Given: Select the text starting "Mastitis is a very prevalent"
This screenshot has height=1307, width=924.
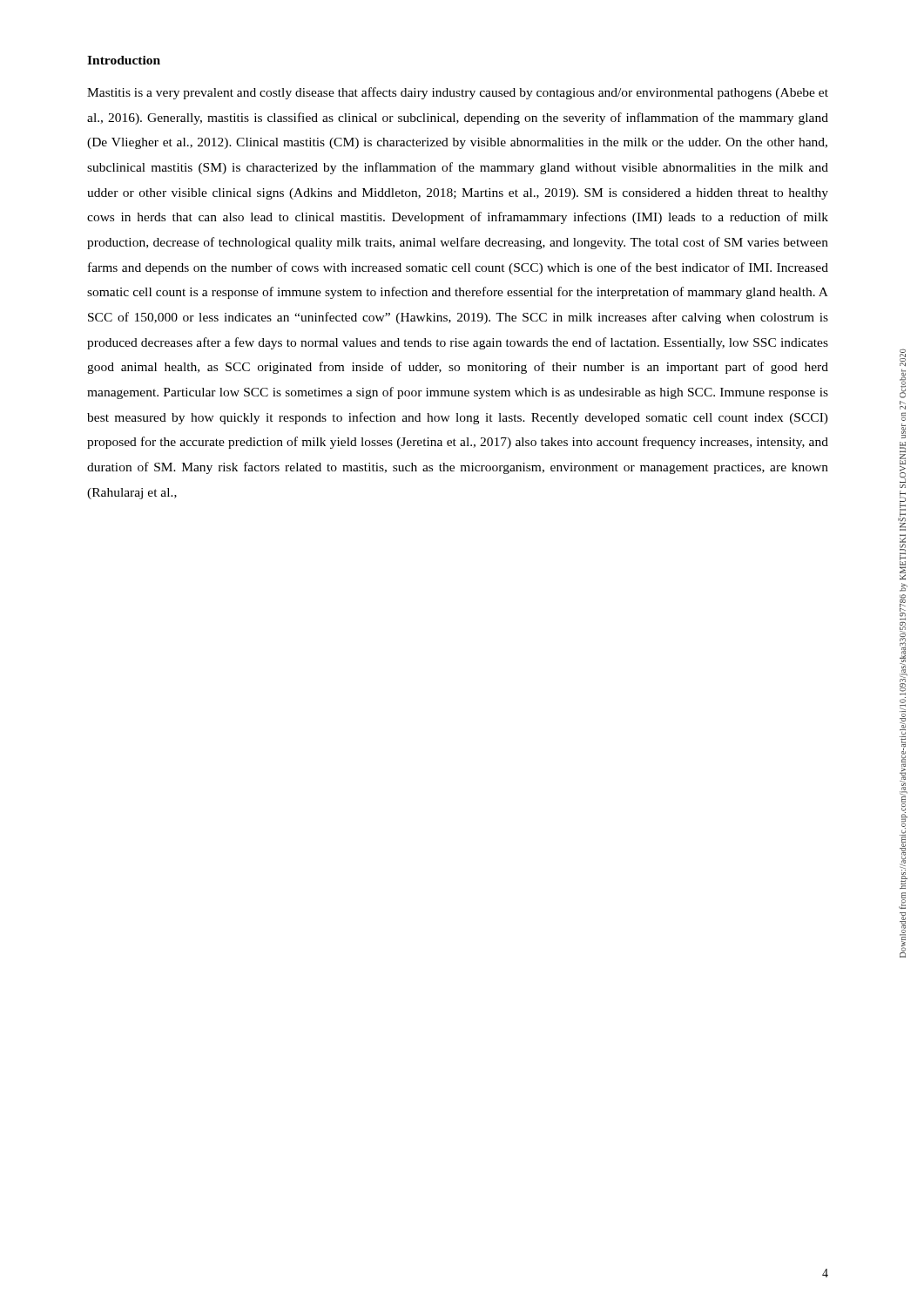Looking at the screenshot, I should click(x=458, y=292).
